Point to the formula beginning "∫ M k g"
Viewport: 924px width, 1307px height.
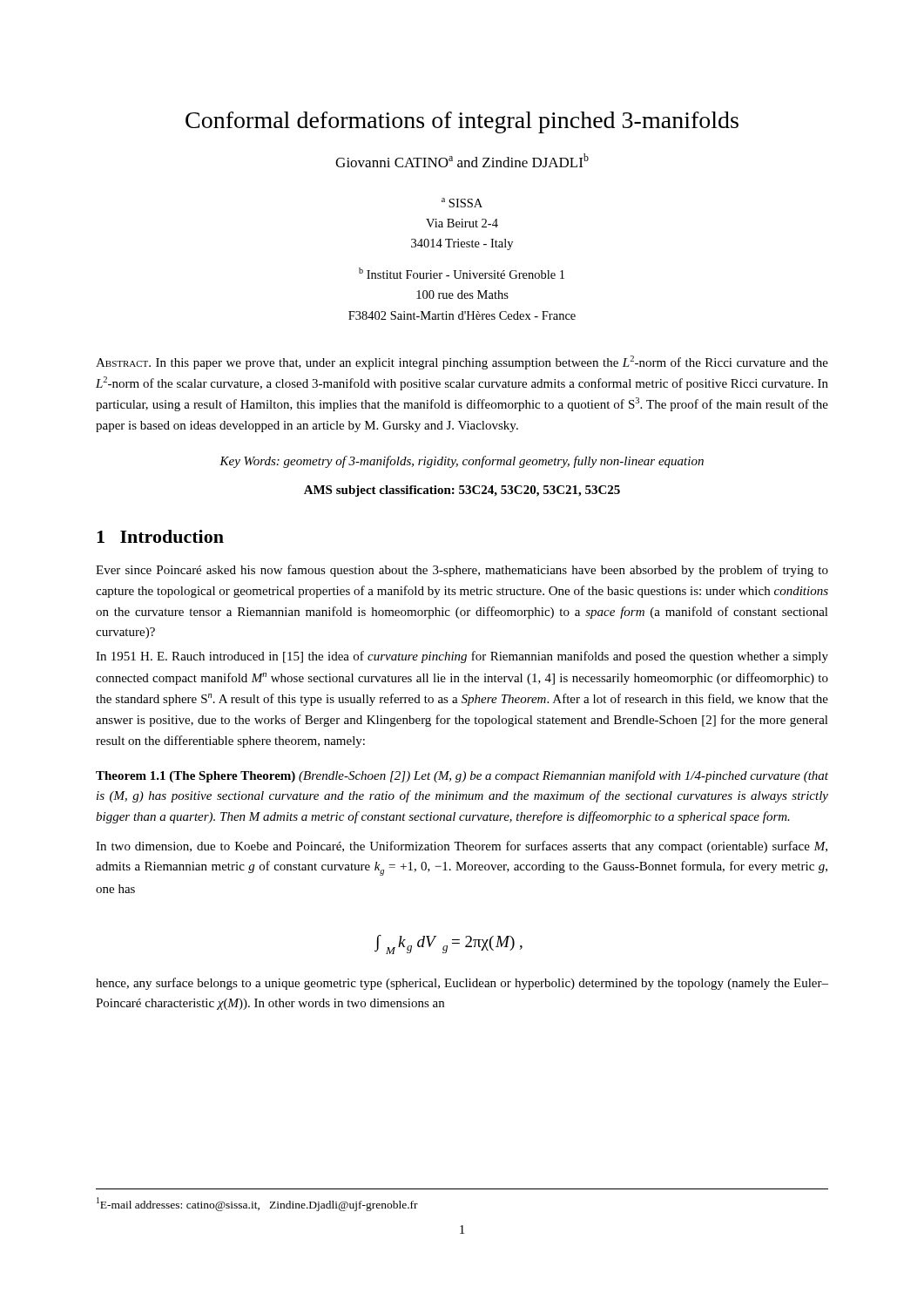[462, 938]
